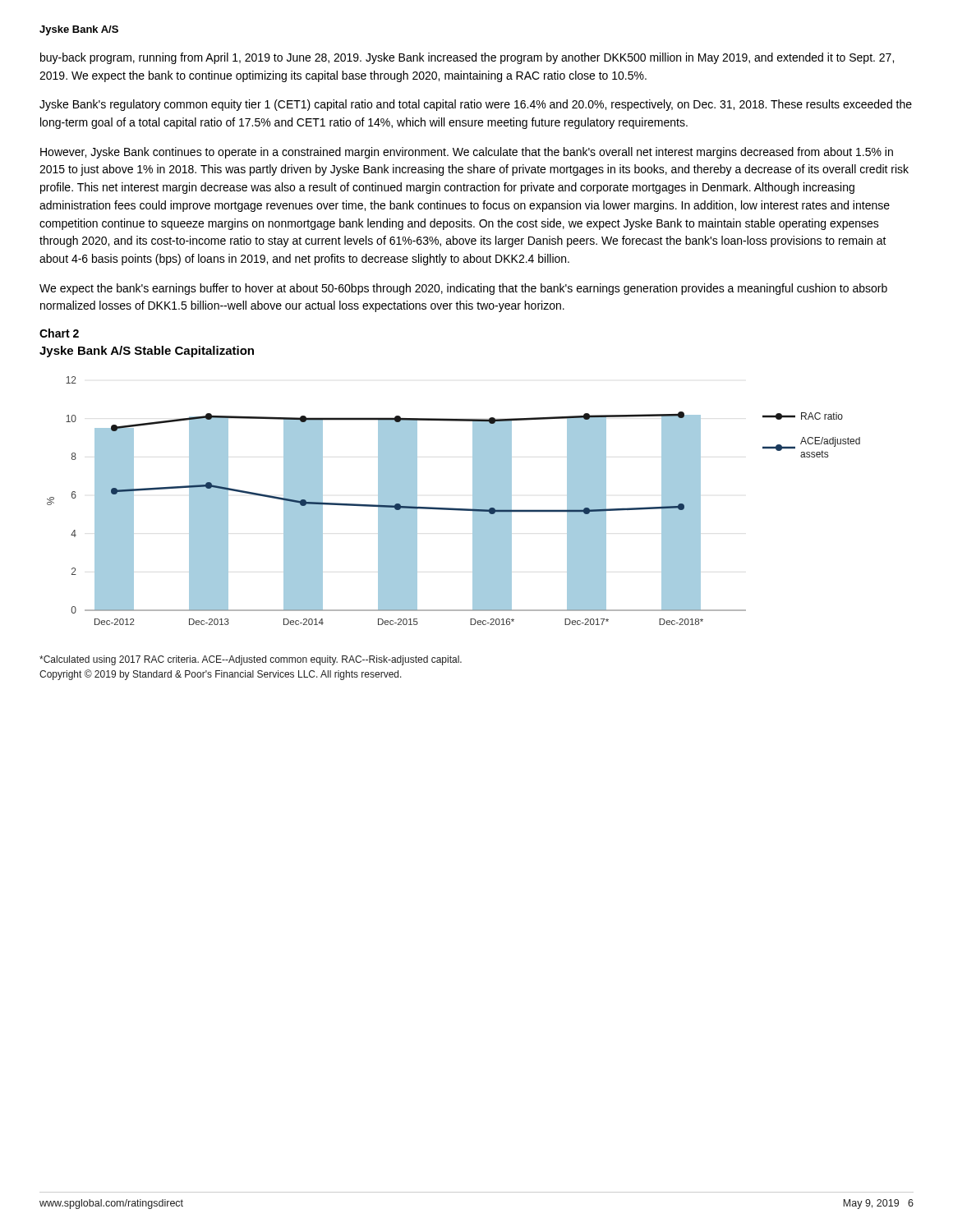Click the passage that begins "However, Jyske Bank continues to"
Viewport: 953px width, 1232px height.
coord(474,205)
